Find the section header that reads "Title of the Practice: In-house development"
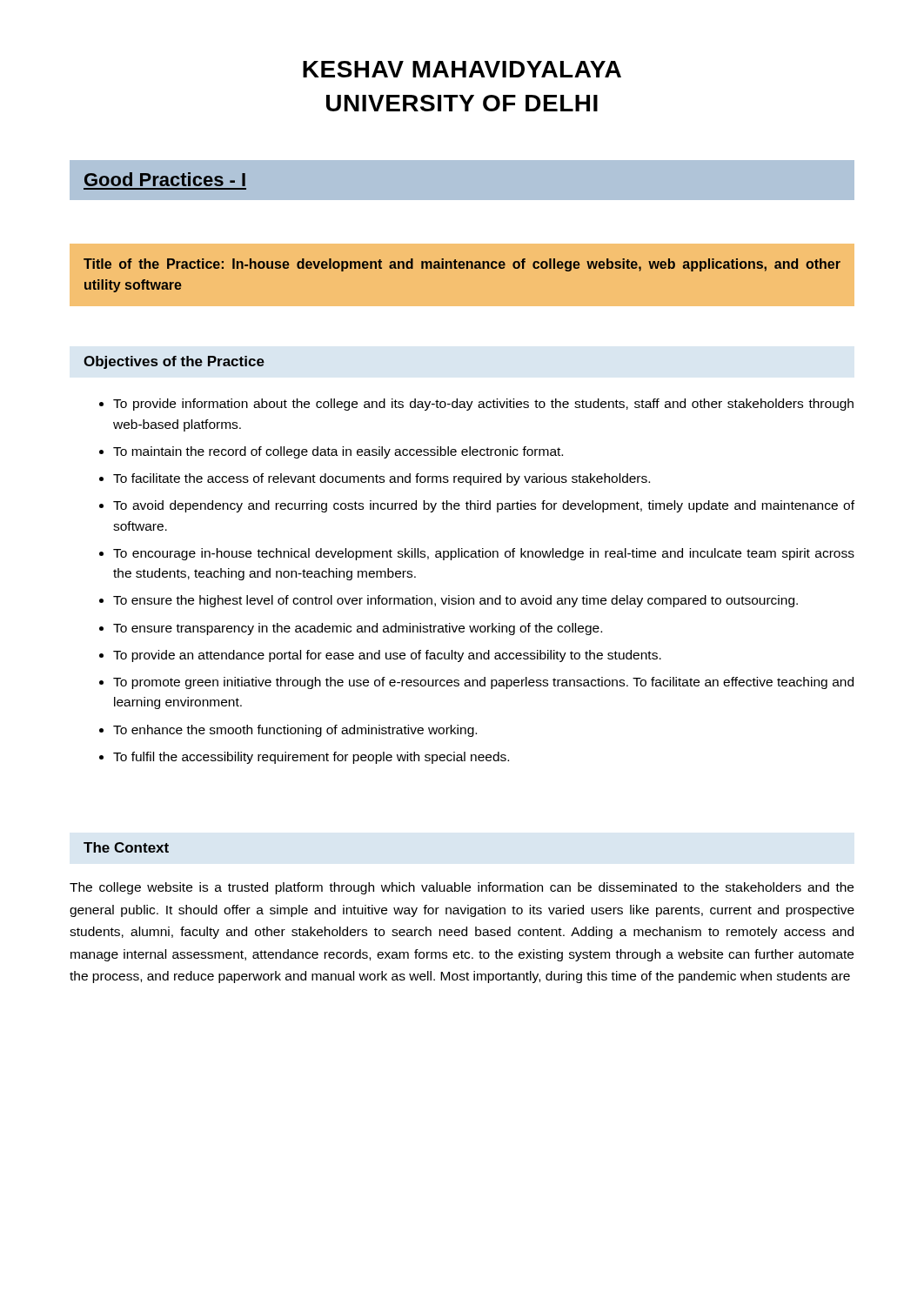The image size is (924, 1305). [462, 275]
